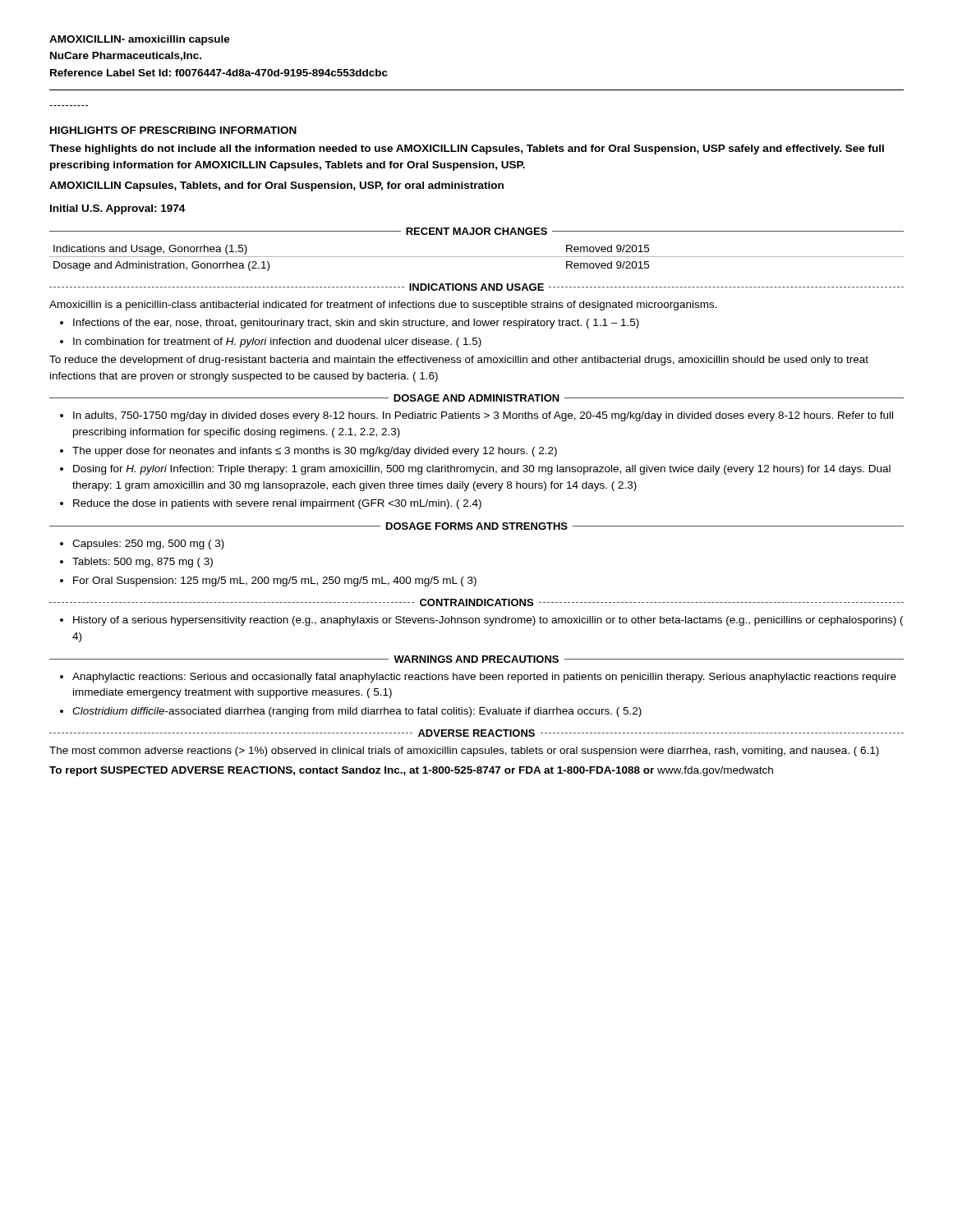Point to the passage starting "The most common adverse"
The height and width of the screenshot is (1232, 953).
[476, 751]
